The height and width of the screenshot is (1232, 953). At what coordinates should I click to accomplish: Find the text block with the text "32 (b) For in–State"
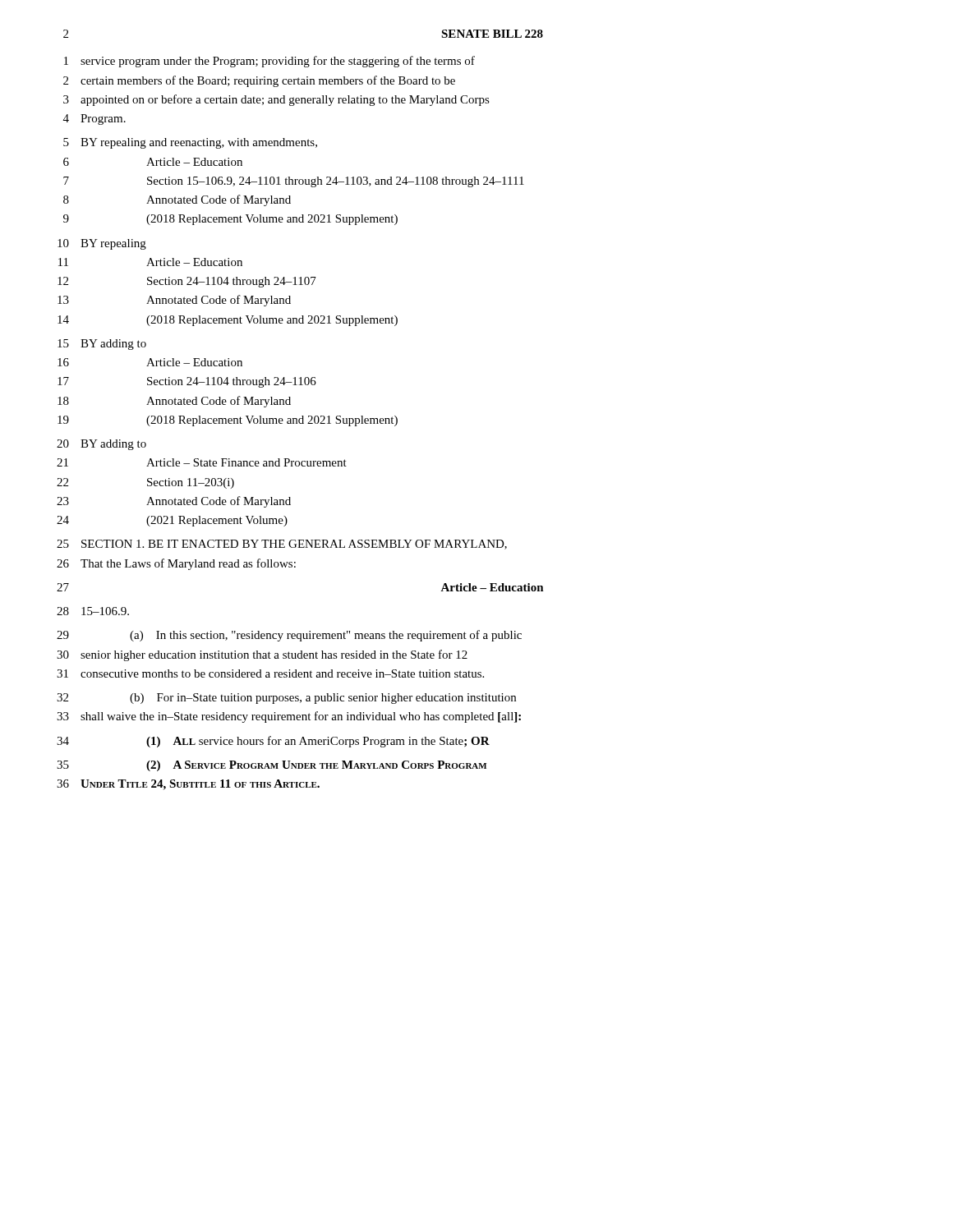(476, 707)
